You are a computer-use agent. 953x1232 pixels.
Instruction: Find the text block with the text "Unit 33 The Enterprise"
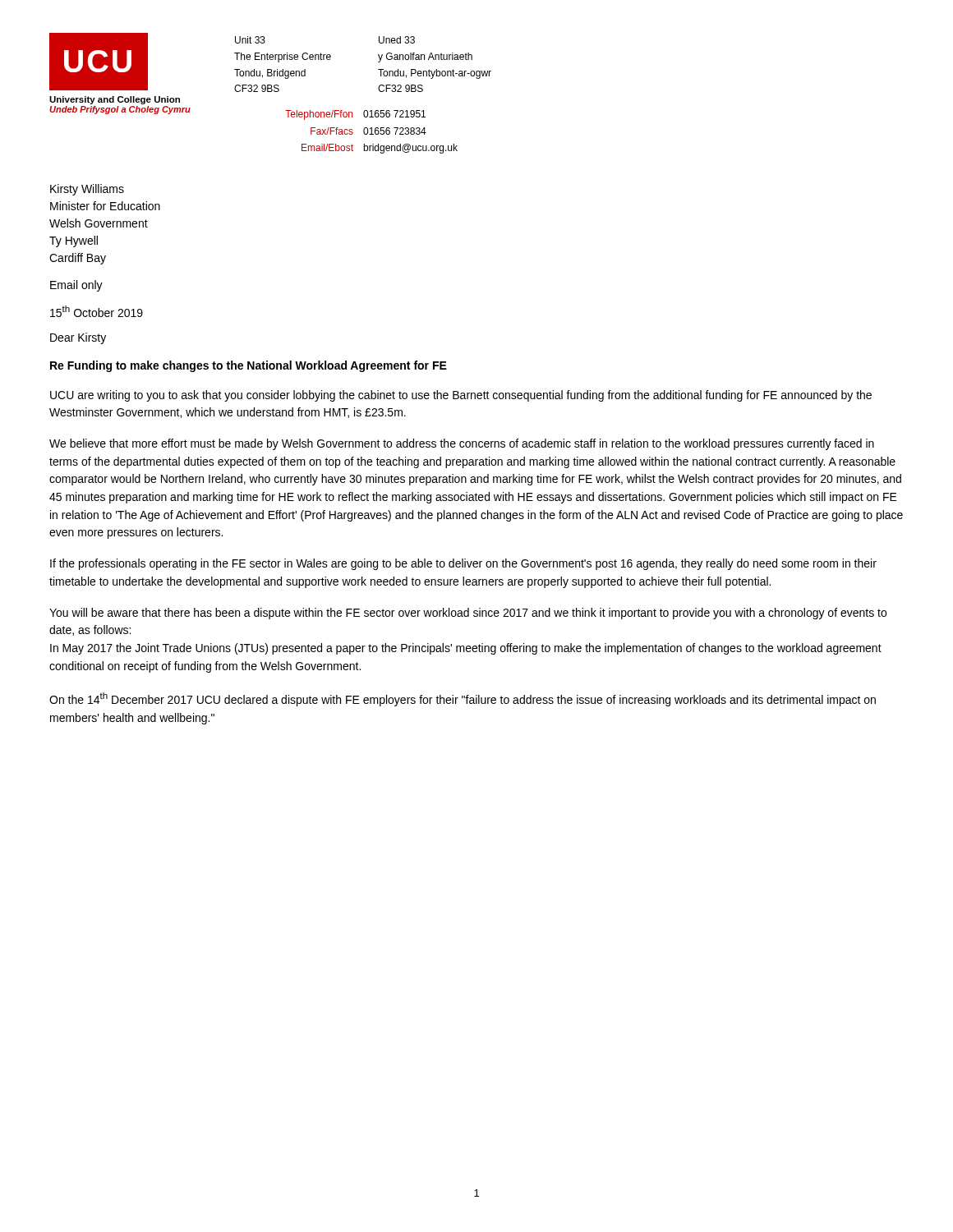click(250, 40)
